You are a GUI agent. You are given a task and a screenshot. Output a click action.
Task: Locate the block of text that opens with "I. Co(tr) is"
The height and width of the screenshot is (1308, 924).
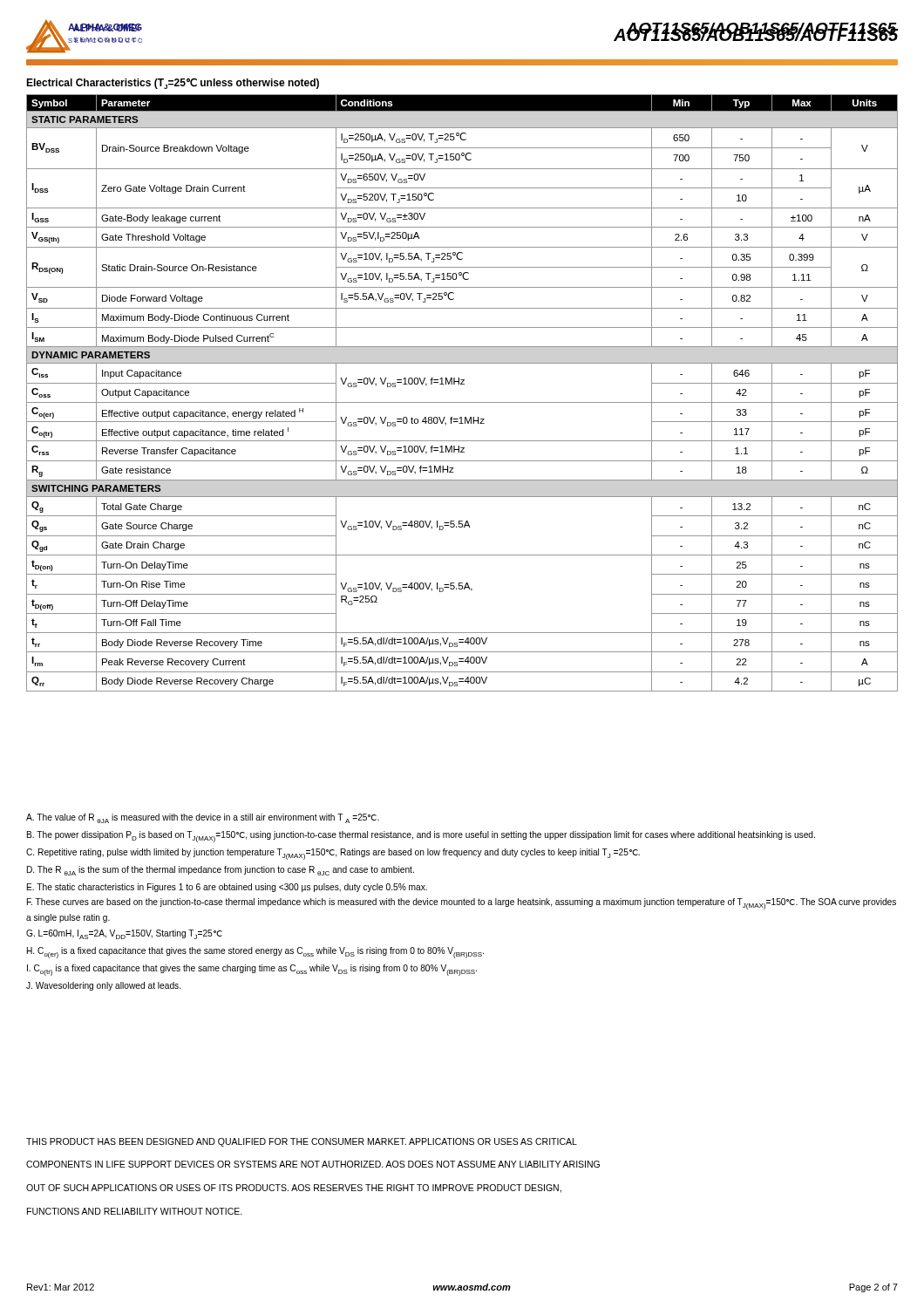(x=462, y=969)
